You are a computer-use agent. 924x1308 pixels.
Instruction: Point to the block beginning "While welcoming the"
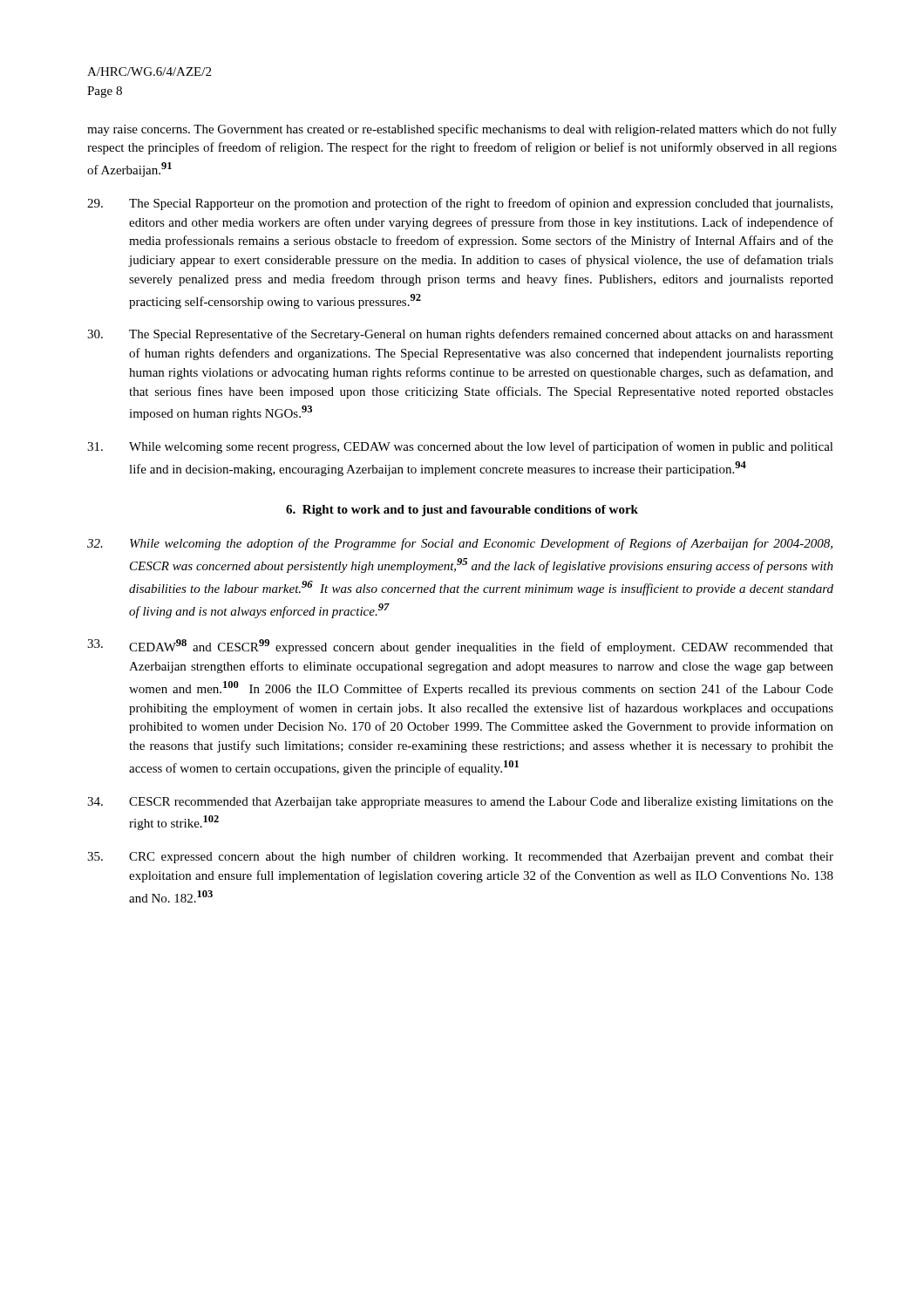[460, 578]
